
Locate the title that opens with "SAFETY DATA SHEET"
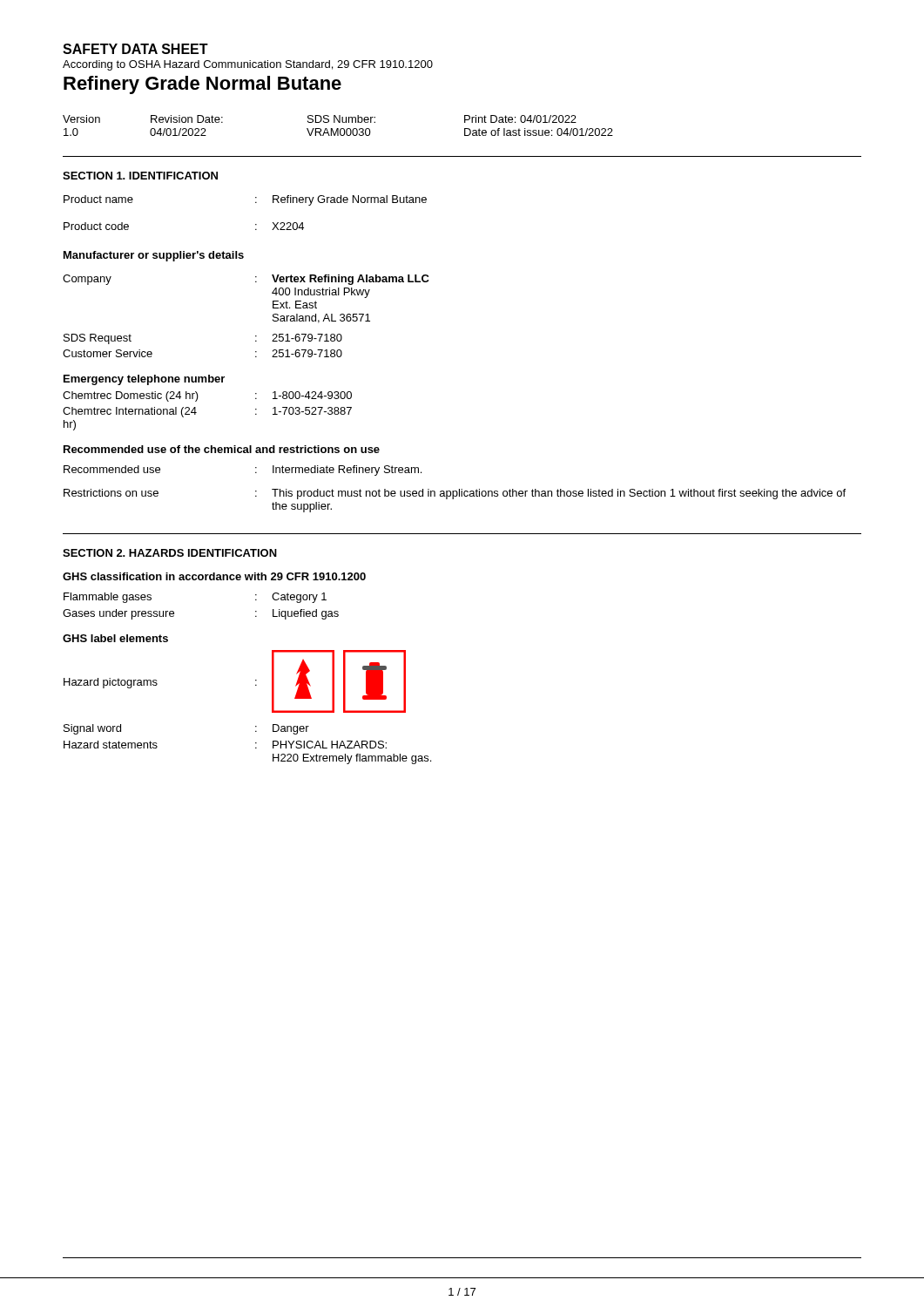[x=135, y=49]
